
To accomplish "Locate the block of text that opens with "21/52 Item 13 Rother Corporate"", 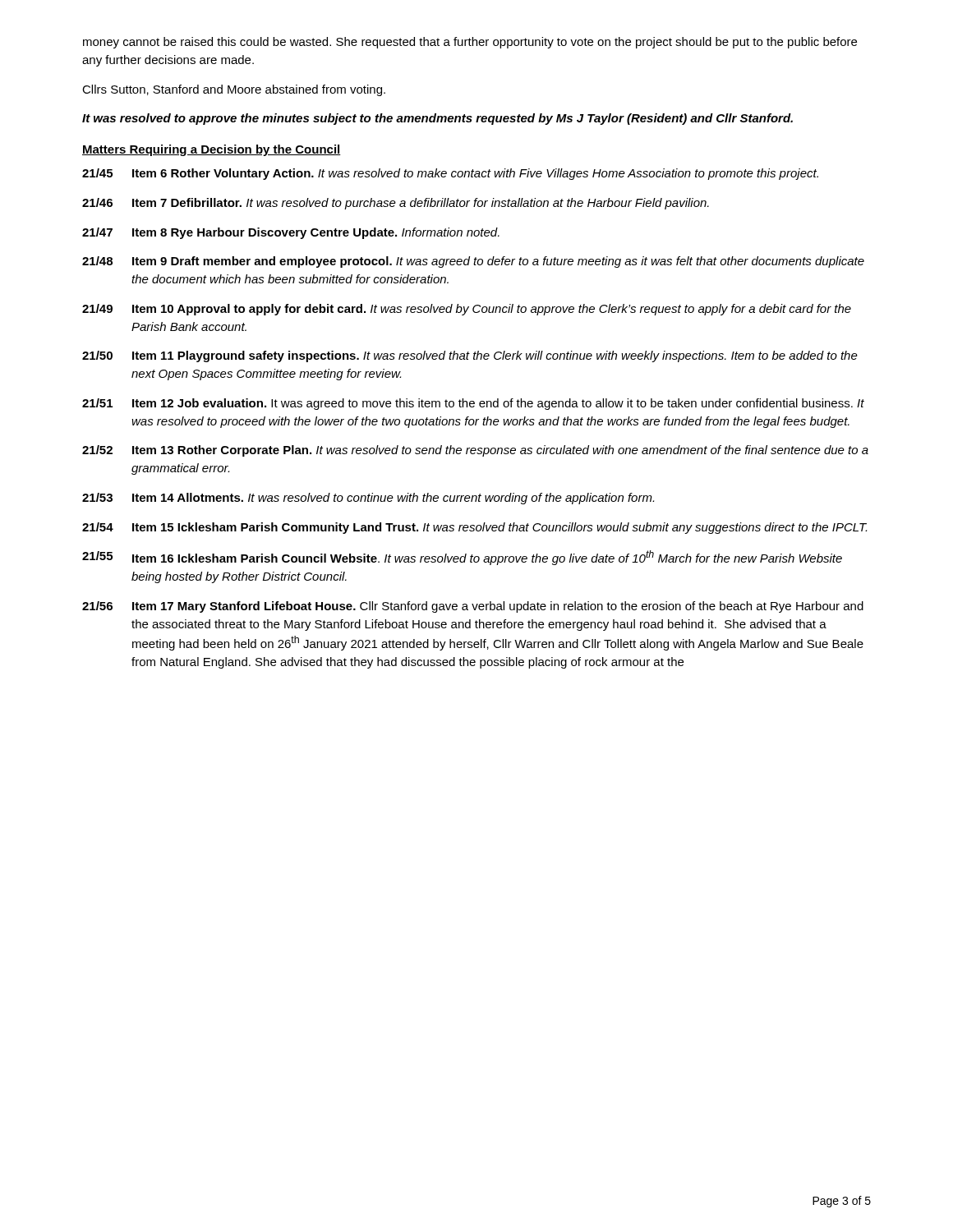I will tap(476, 459).
